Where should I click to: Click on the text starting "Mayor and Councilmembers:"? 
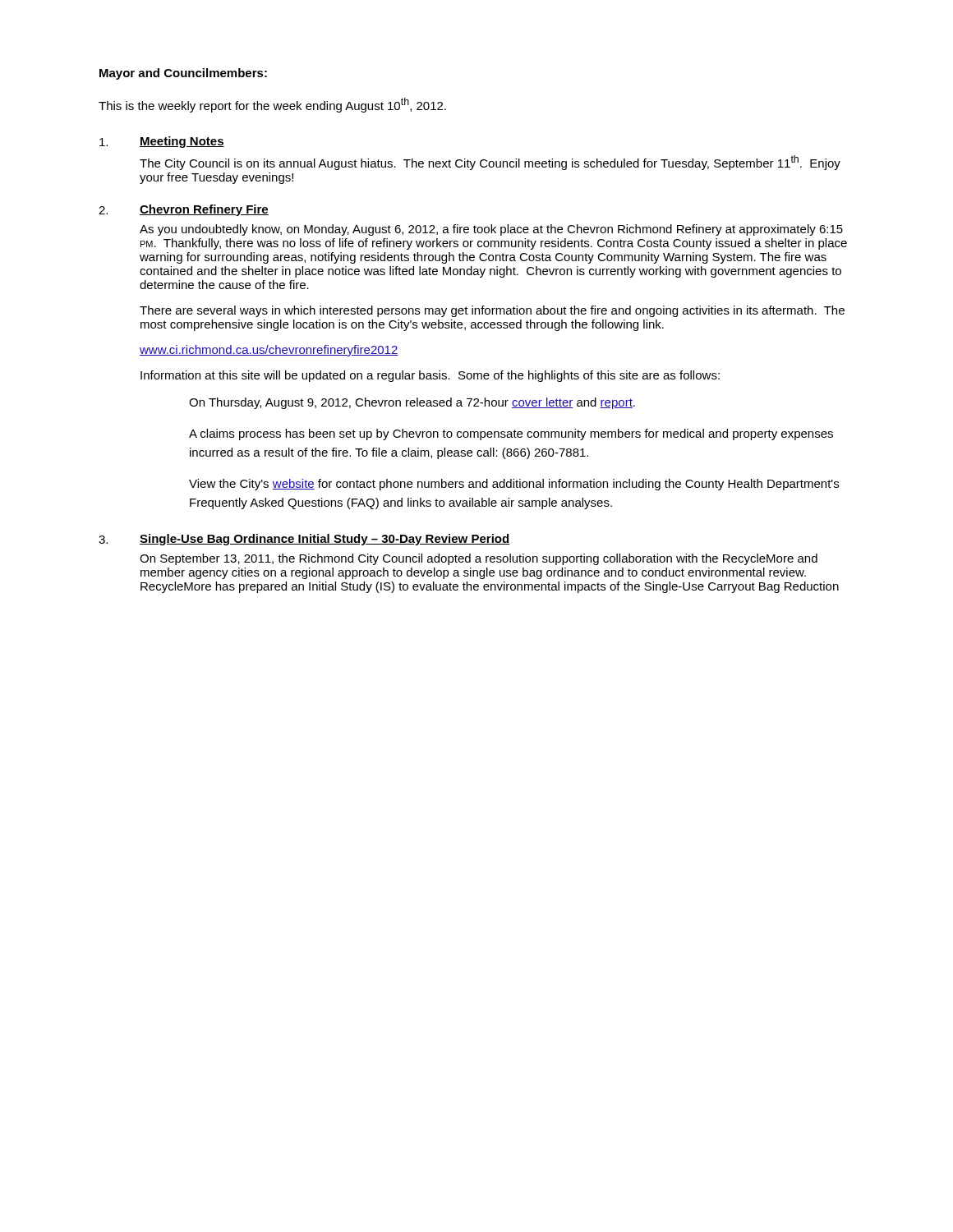[x=183, y=73]
